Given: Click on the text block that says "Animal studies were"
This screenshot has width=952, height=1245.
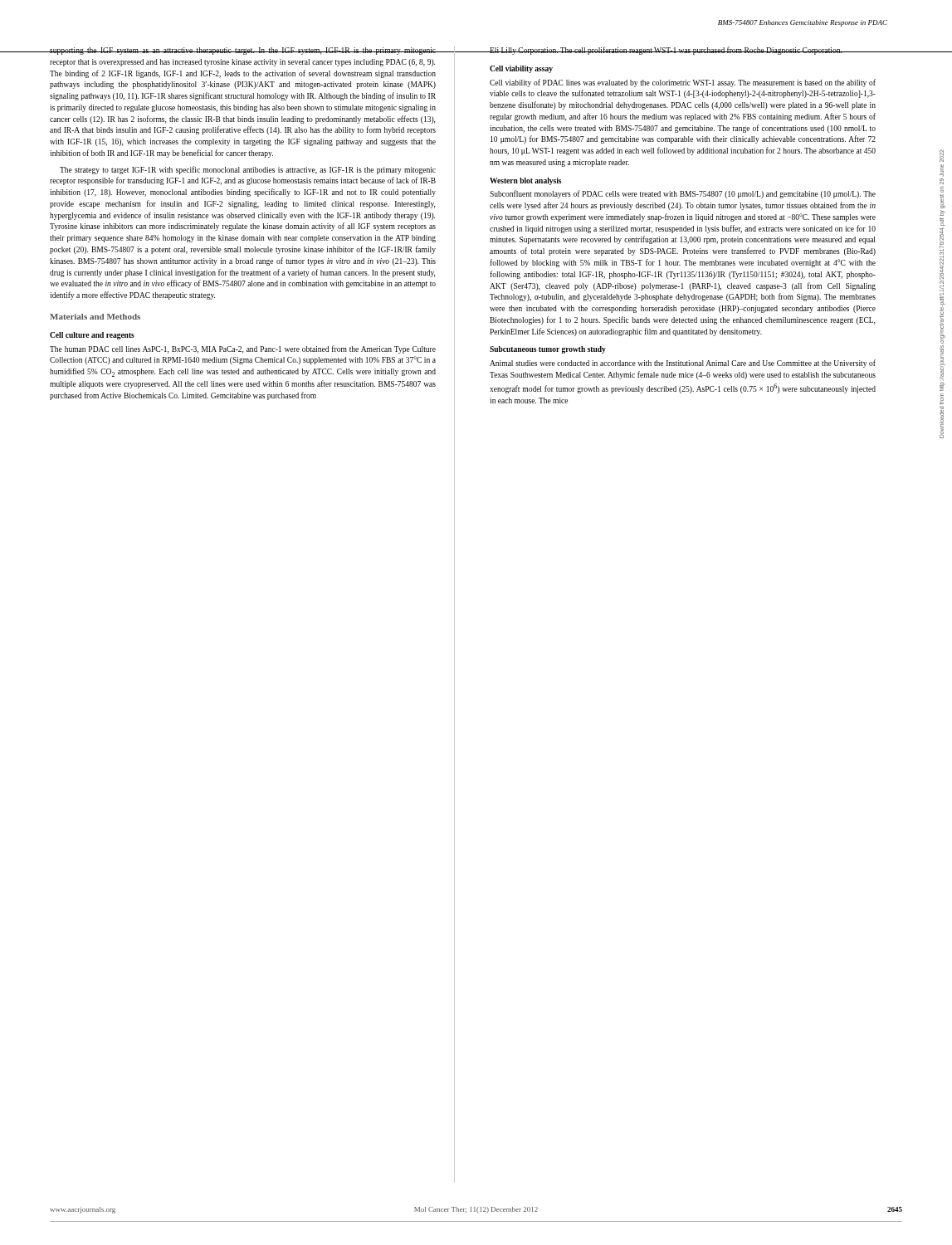Looking at the screenshot, I should [683, 383].
